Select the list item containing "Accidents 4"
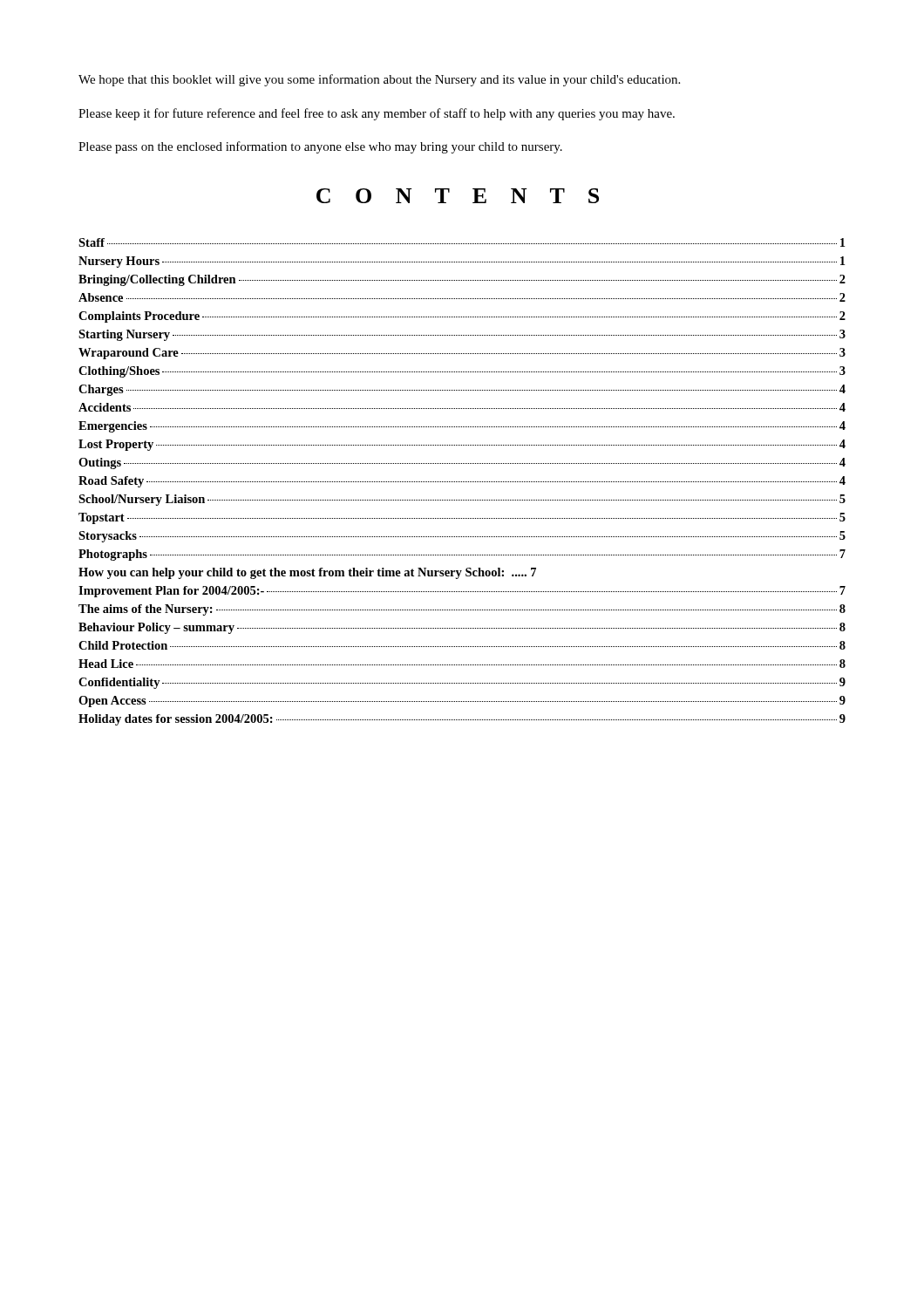The image size is (924, 1308). click(462, 407)
